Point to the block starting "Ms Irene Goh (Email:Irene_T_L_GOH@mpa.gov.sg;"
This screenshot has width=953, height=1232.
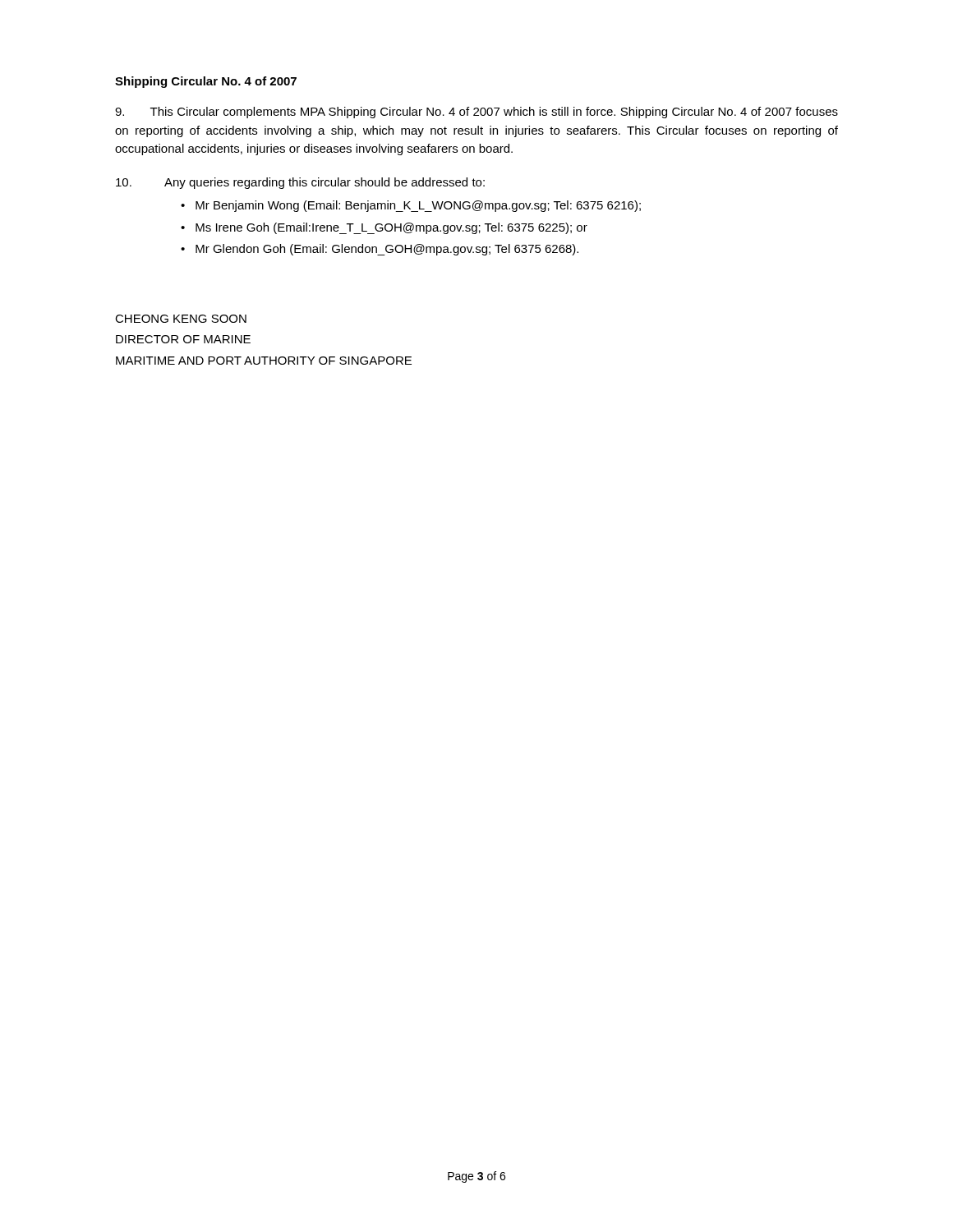point(391,227)
